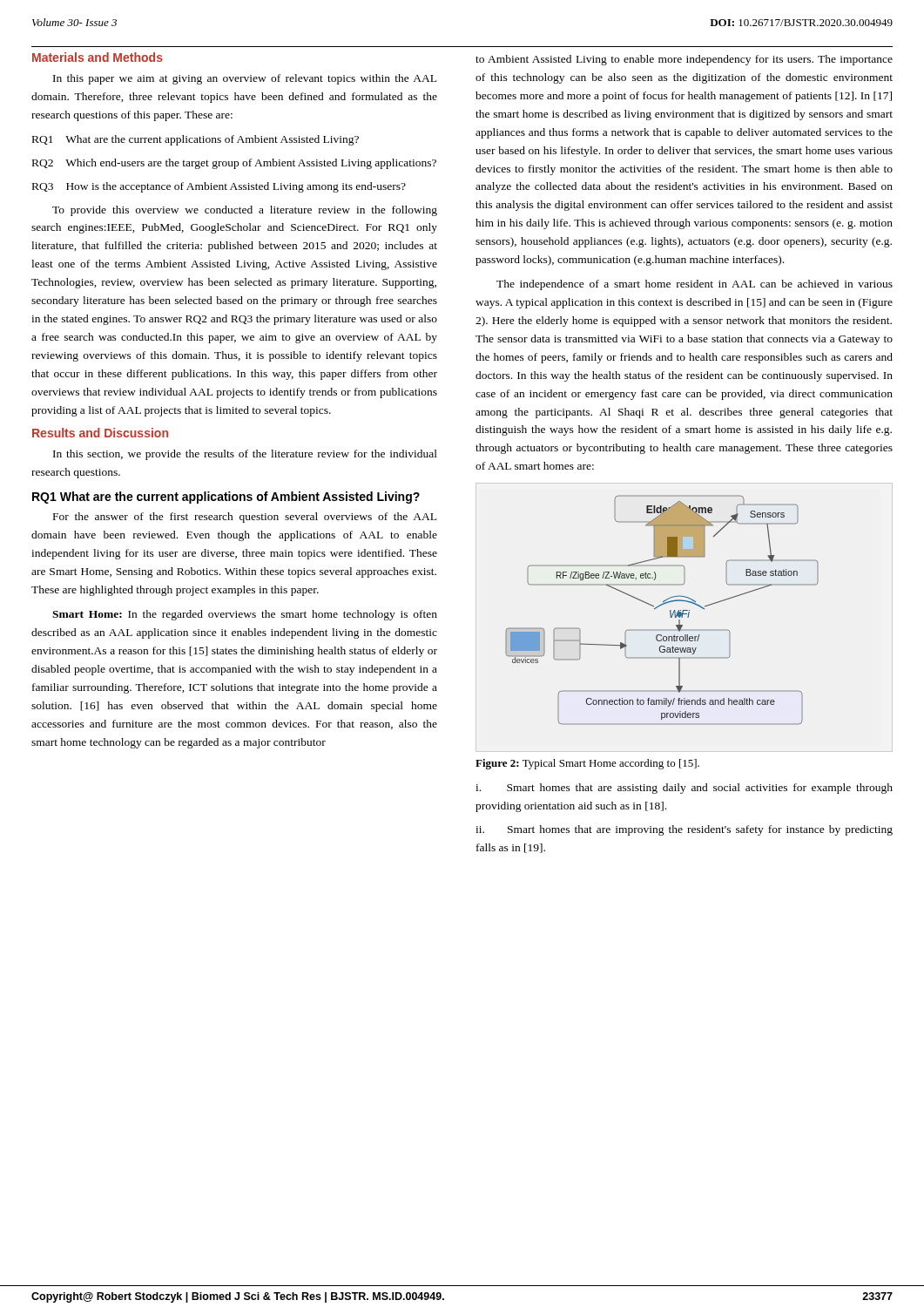The width and height of the screenshot is (924, 1307).
Task: Locate the block of text that opens with "i. Smart homes that"
Action: [684, 797]
